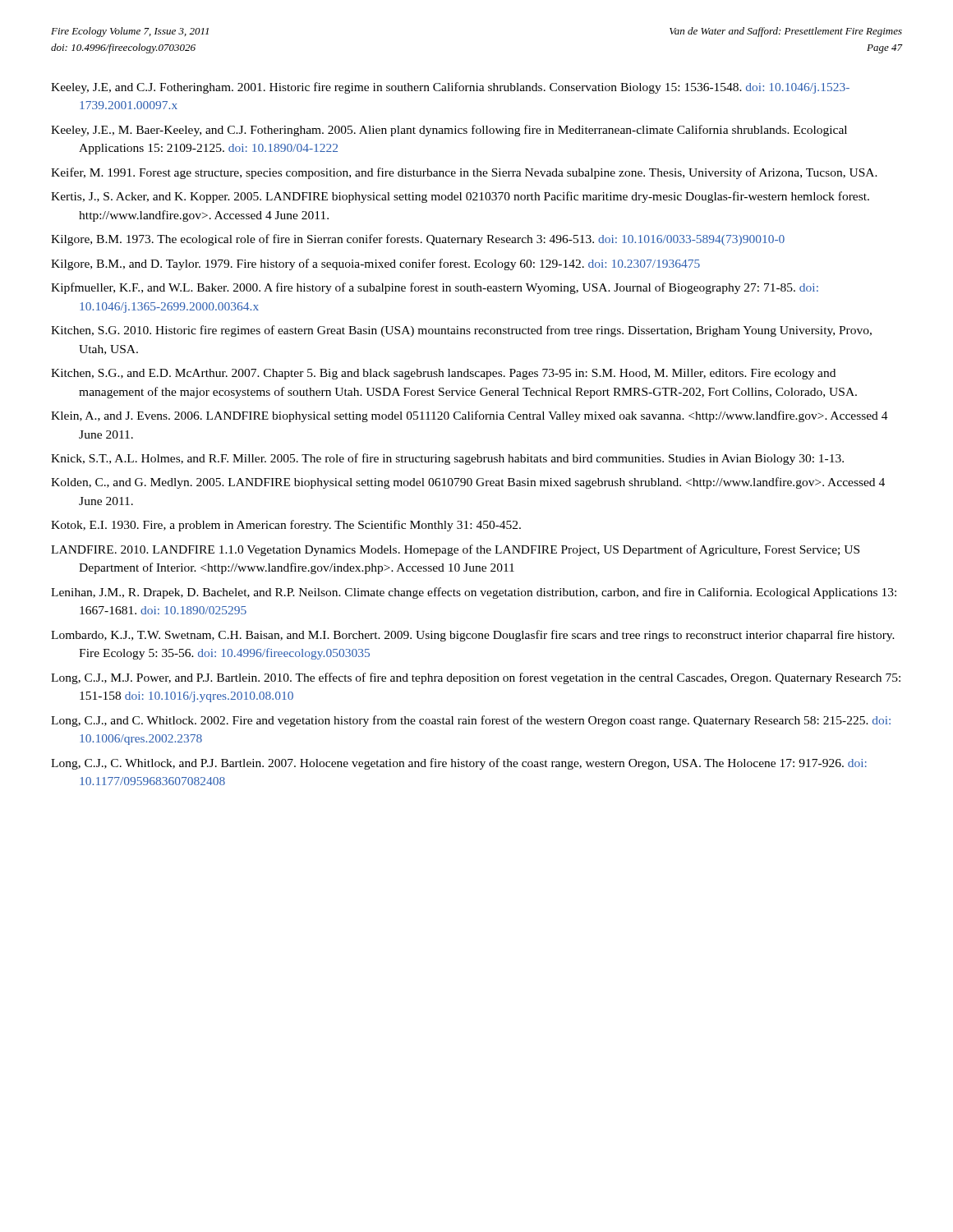Point to the text block starting "Kotok, E.I. 1930. Fire, a problem in American"
The height and width of the screenshot is (1232, 953).
point(286,525)
